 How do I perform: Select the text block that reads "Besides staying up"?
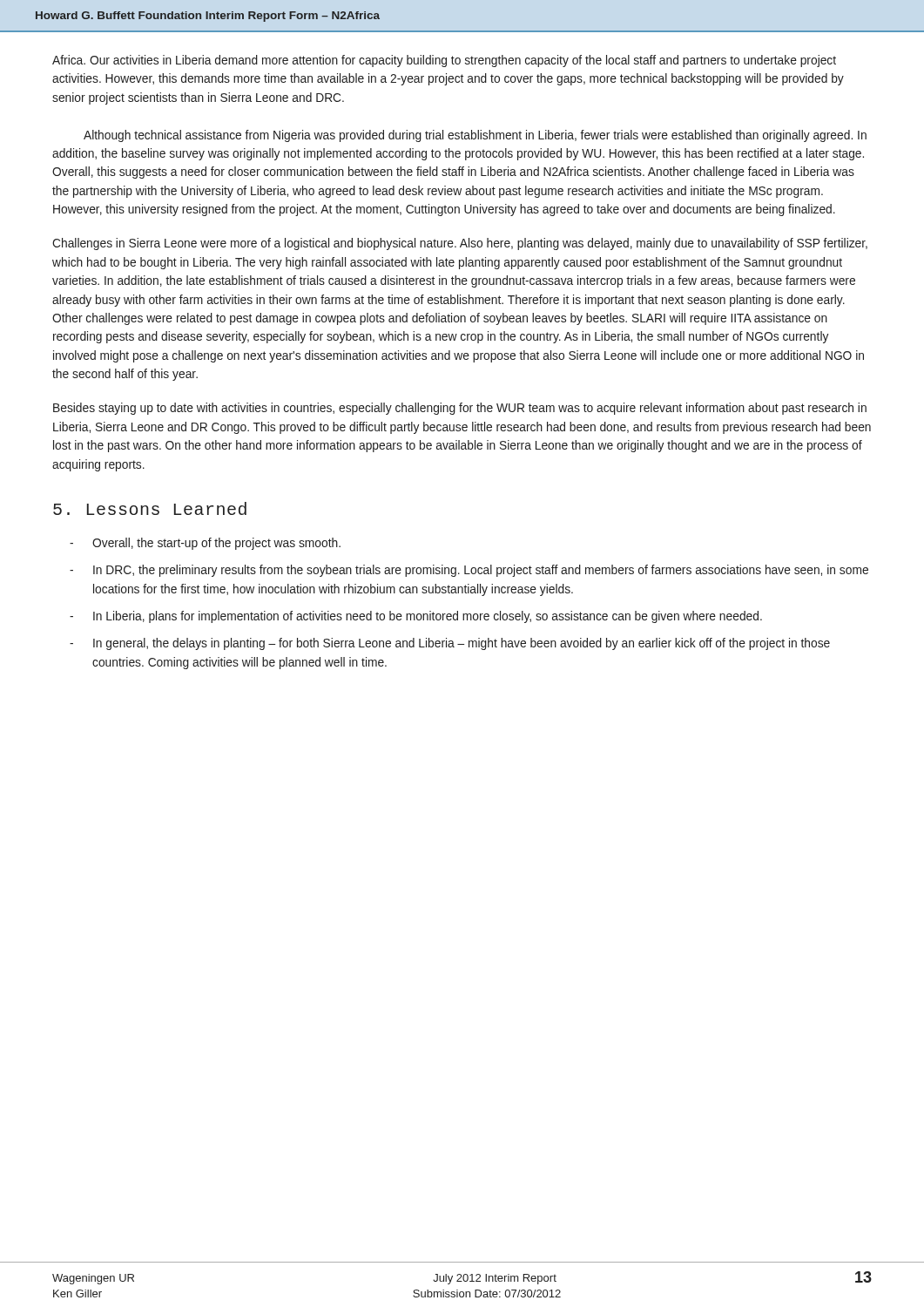[x=462, y=436]
